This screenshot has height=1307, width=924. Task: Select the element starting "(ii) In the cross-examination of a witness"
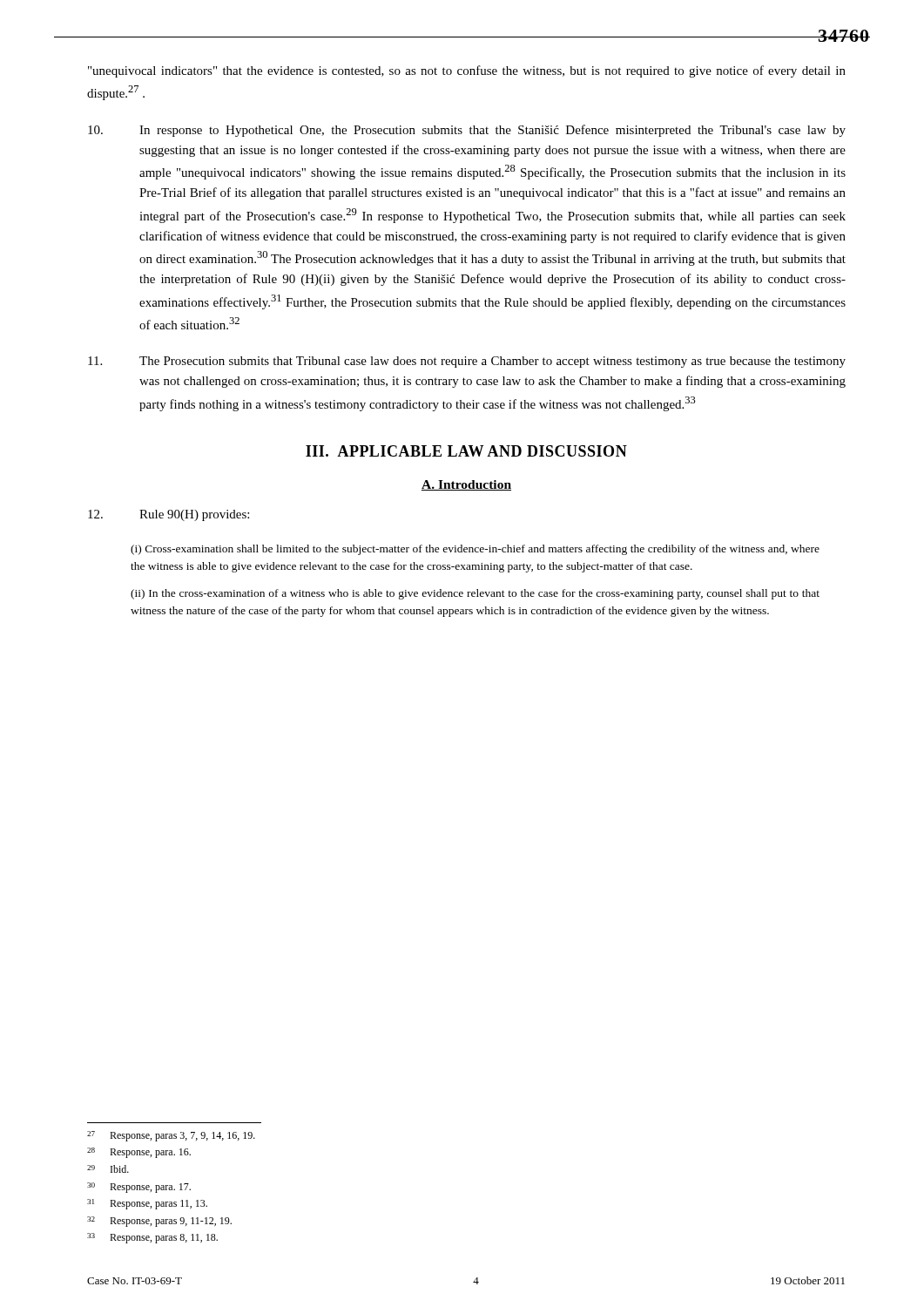click(475, 601)
